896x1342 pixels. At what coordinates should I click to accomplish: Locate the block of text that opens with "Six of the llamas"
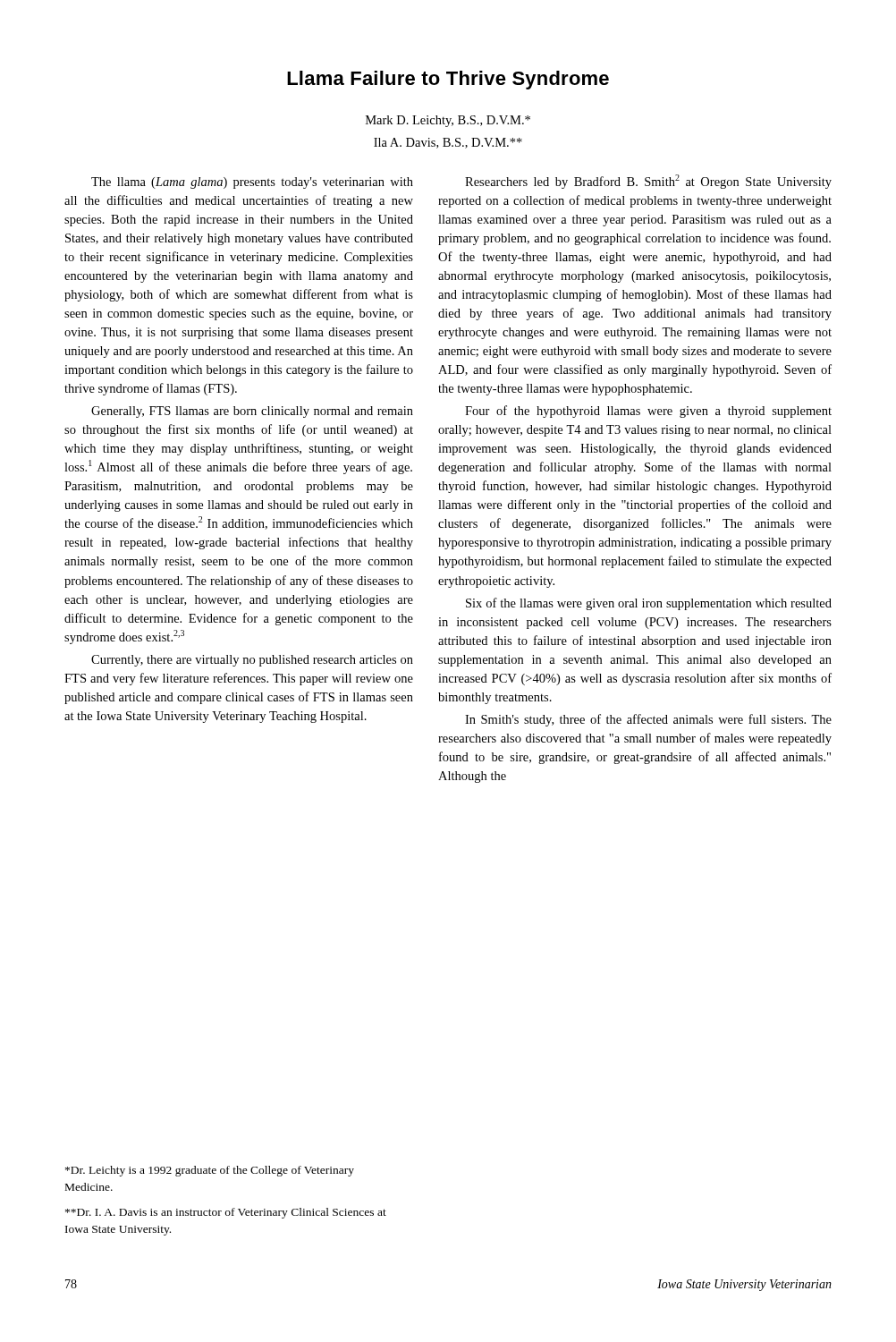pyautogui.click(x=635, y=650)
